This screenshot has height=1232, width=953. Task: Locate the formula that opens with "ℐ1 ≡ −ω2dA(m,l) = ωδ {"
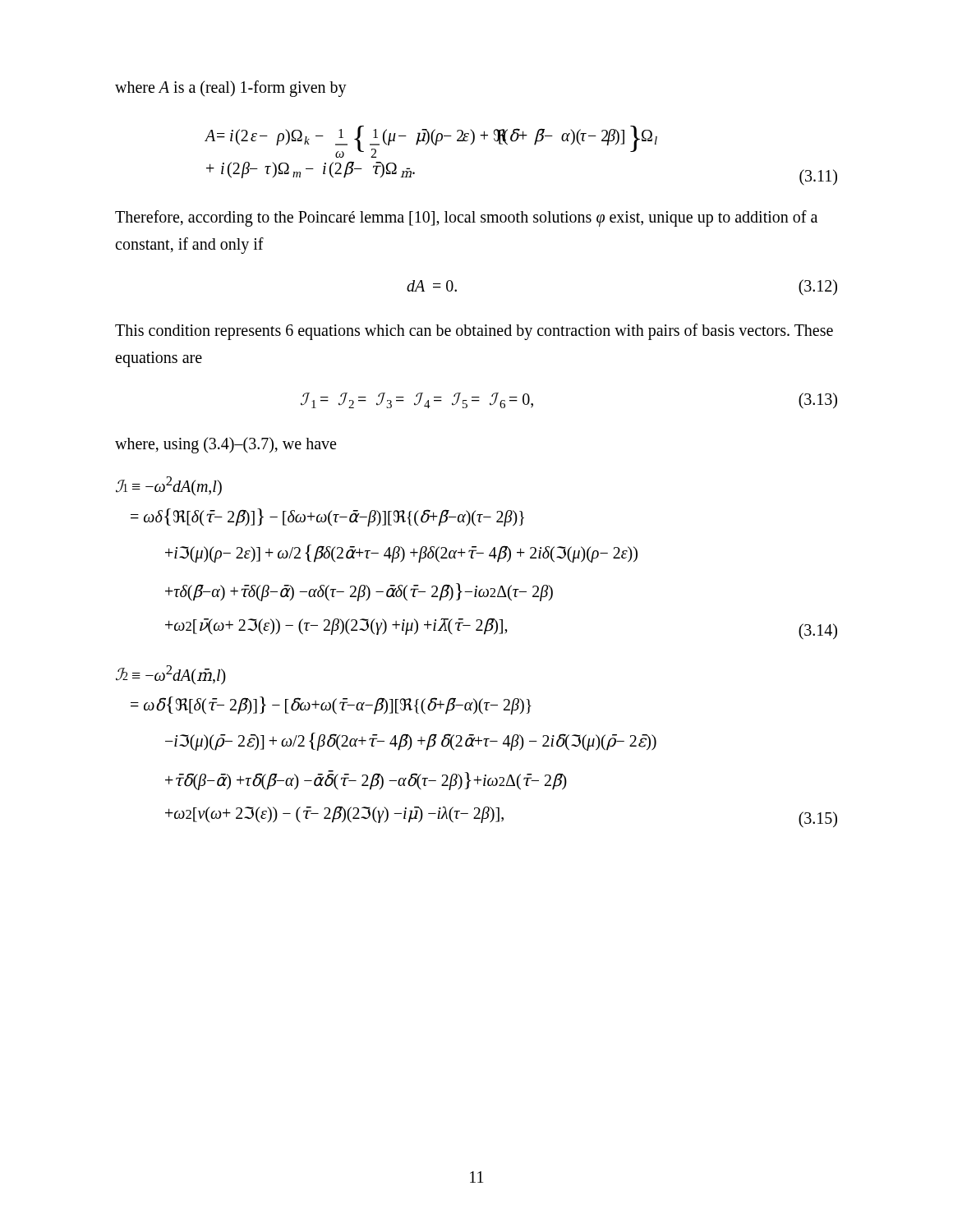[476, 555]
